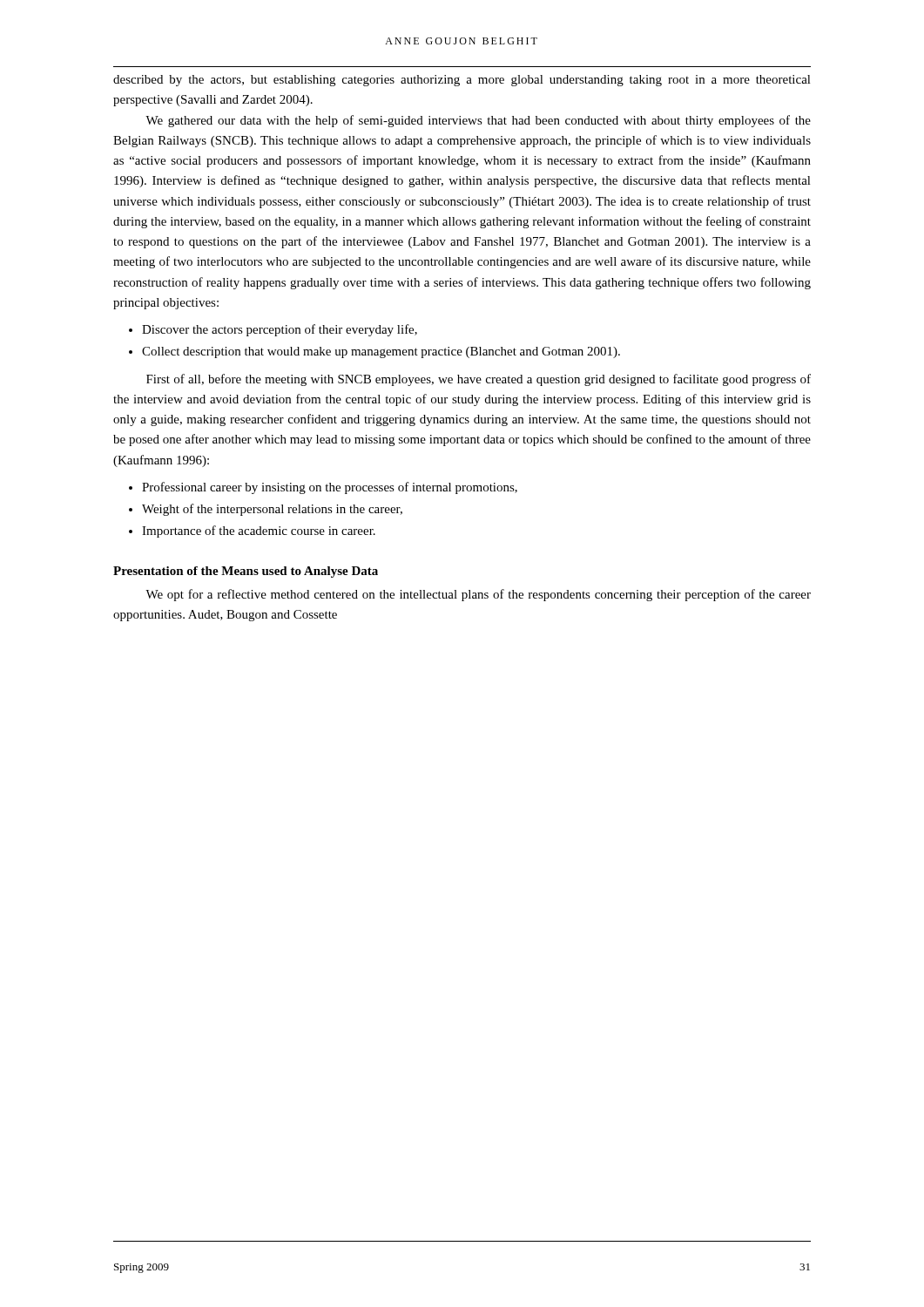924x1307 pixels.
Task: Where is the passage that starts "described by the actors, but"?
Action: tap(462, 90)
